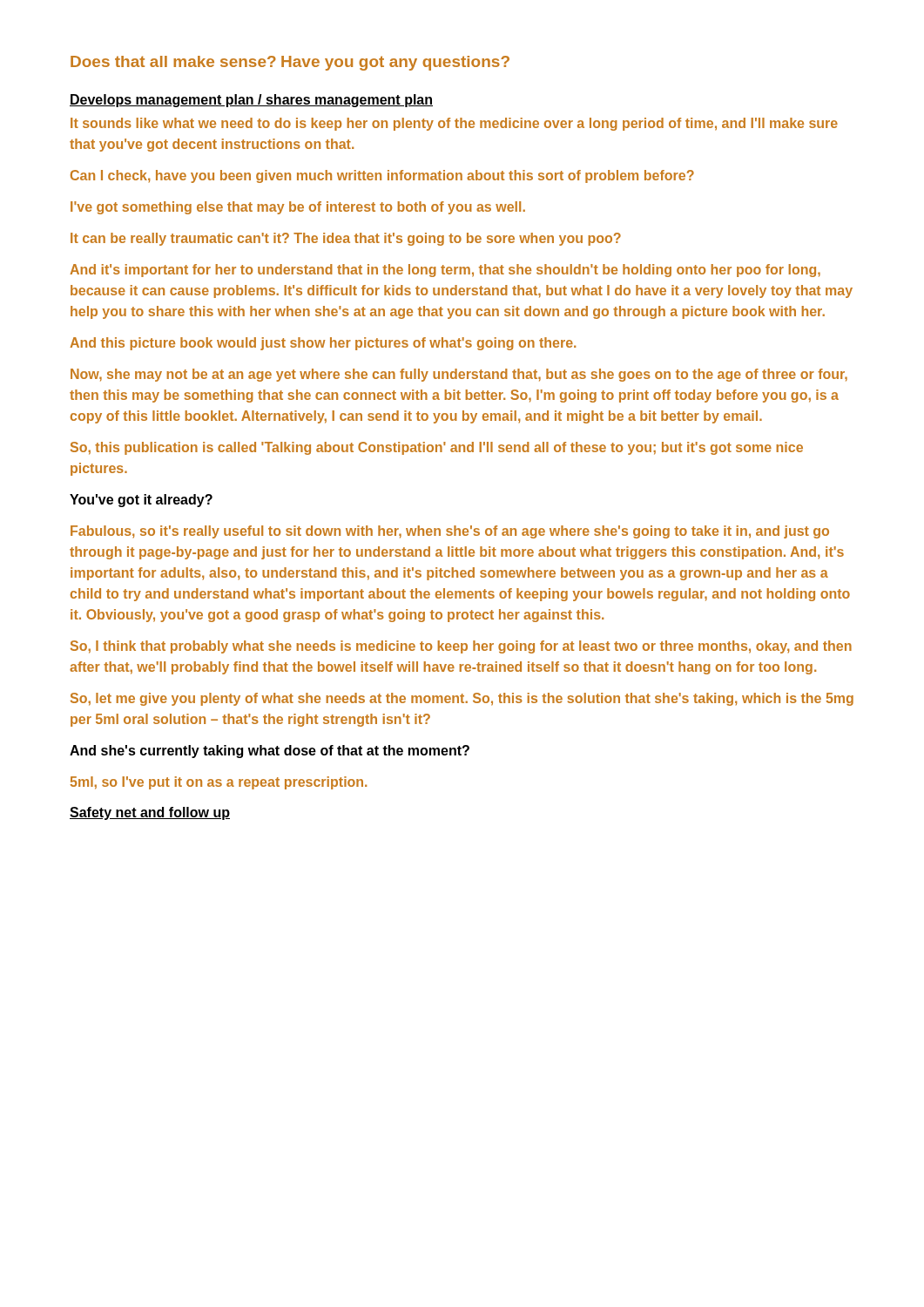Locate the block of text that opens with "5ml, so I've put it on as a"

219,783
